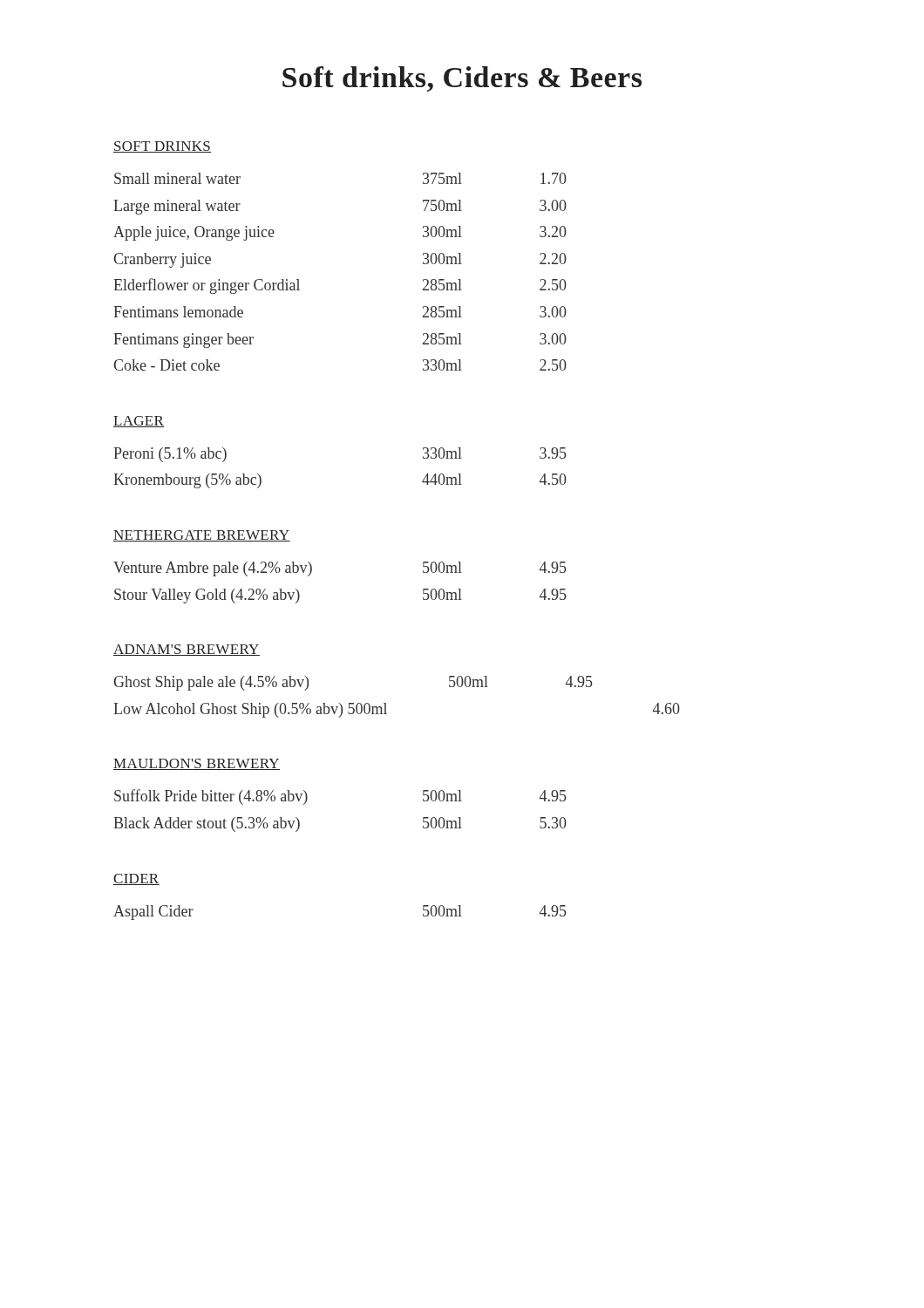The image size is (924, 1308).
Task: Click on the element starting "Fentimans lemonade 285ml 3.00"
Action: [184, 312]
